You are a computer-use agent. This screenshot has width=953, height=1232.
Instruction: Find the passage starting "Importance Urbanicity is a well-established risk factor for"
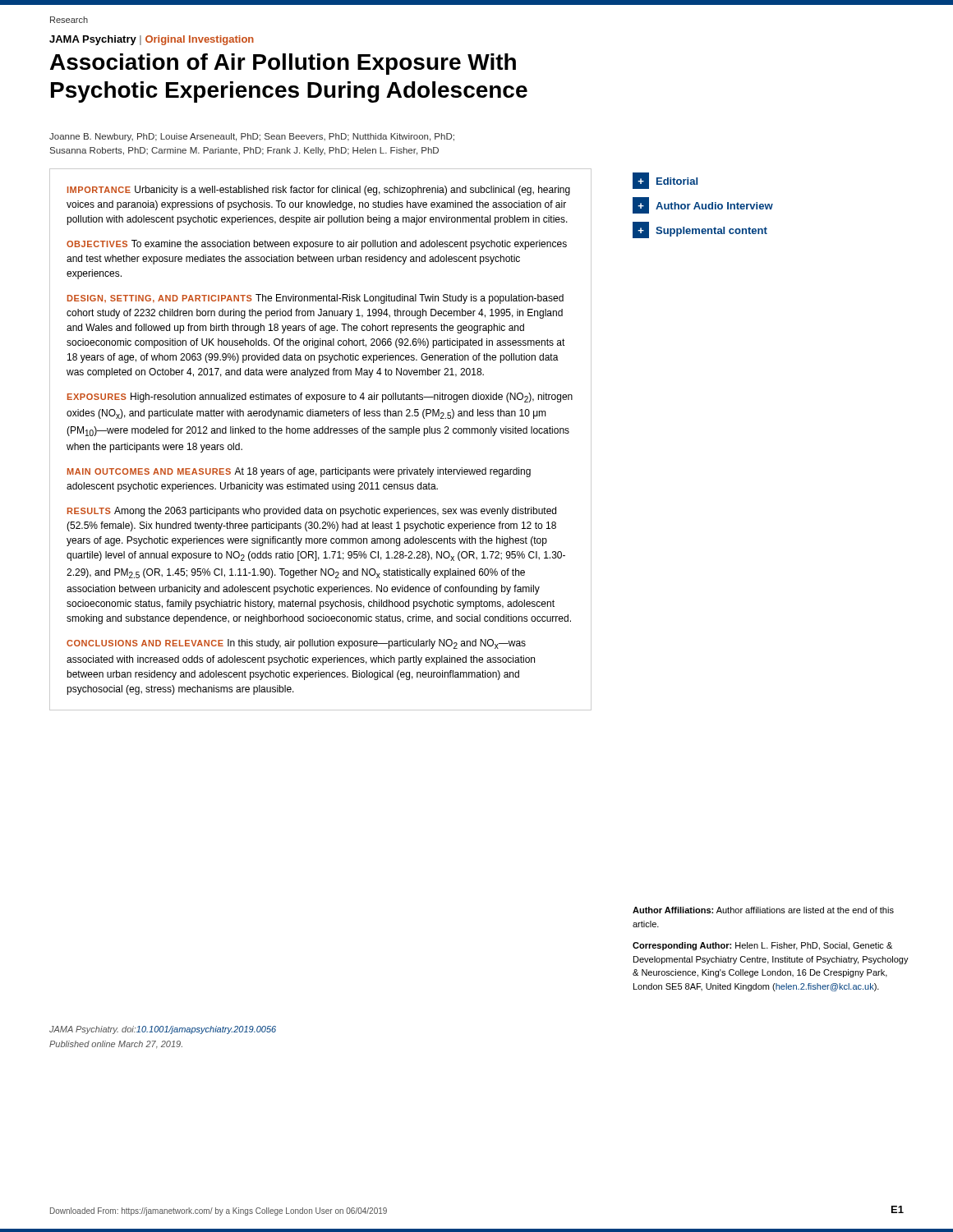pos(320,440)
